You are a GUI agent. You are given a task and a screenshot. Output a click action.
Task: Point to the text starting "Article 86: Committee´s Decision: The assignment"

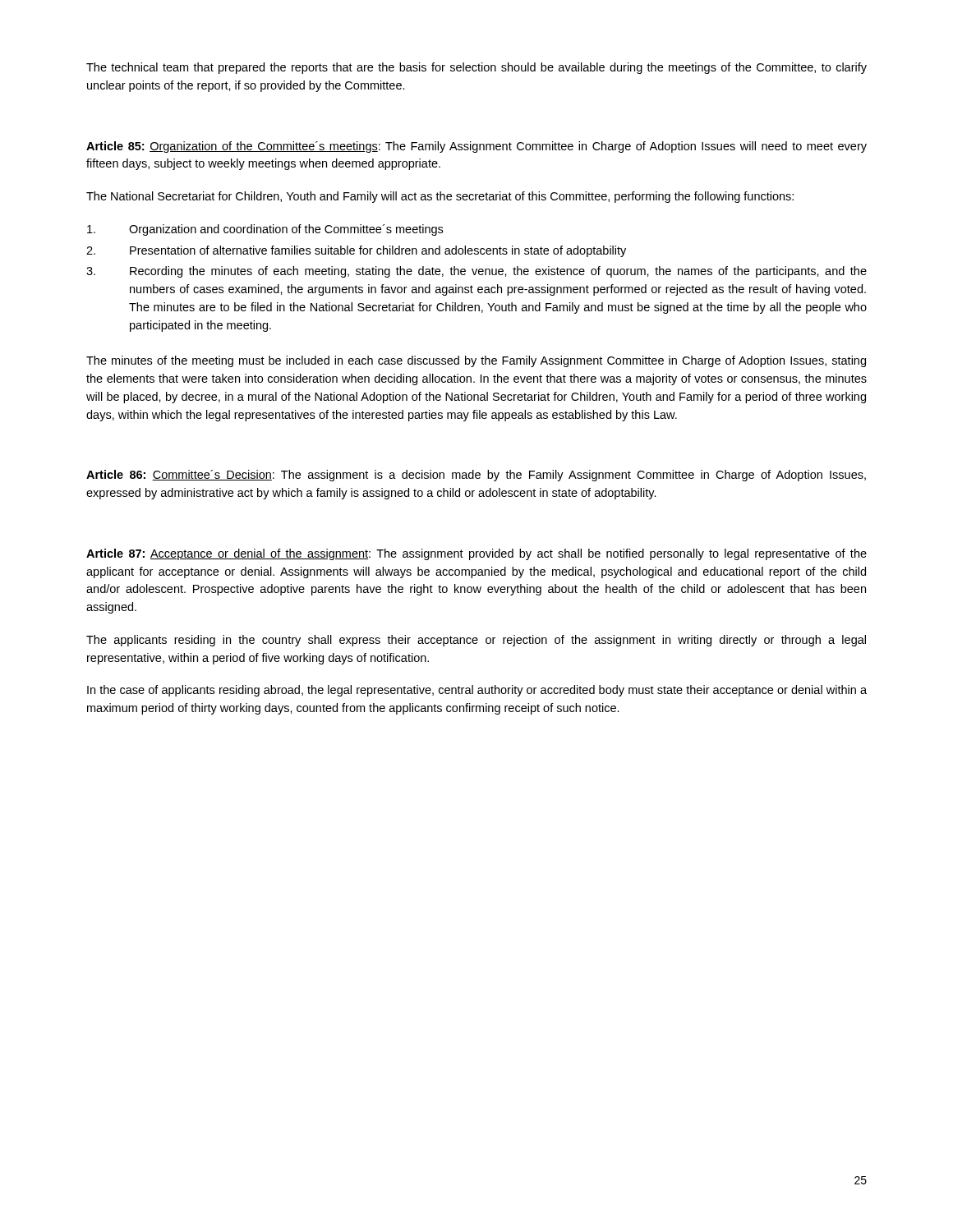(x=476, y=484)
